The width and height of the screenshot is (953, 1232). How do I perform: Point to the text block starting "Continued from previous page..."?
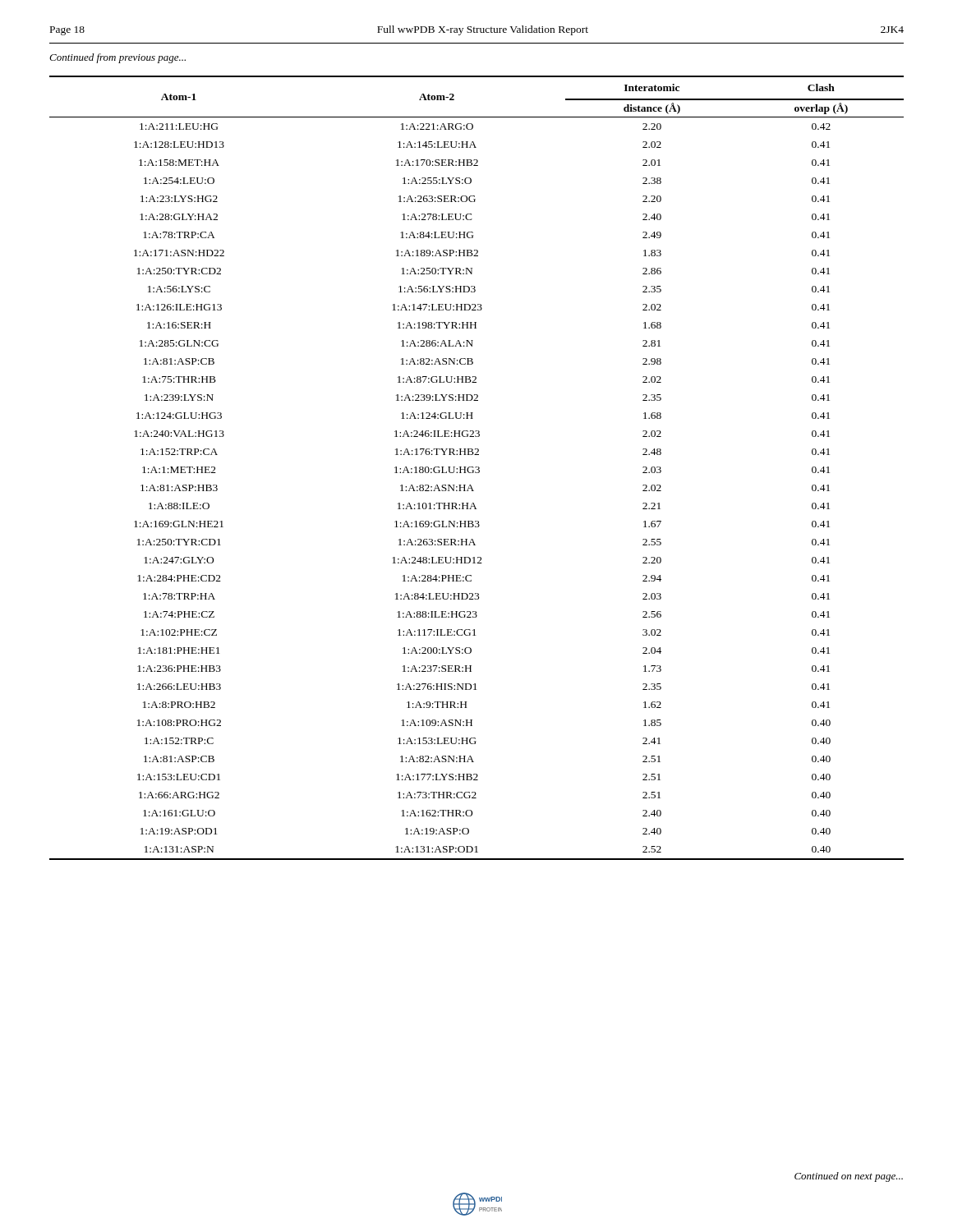(x=118, y=57)
